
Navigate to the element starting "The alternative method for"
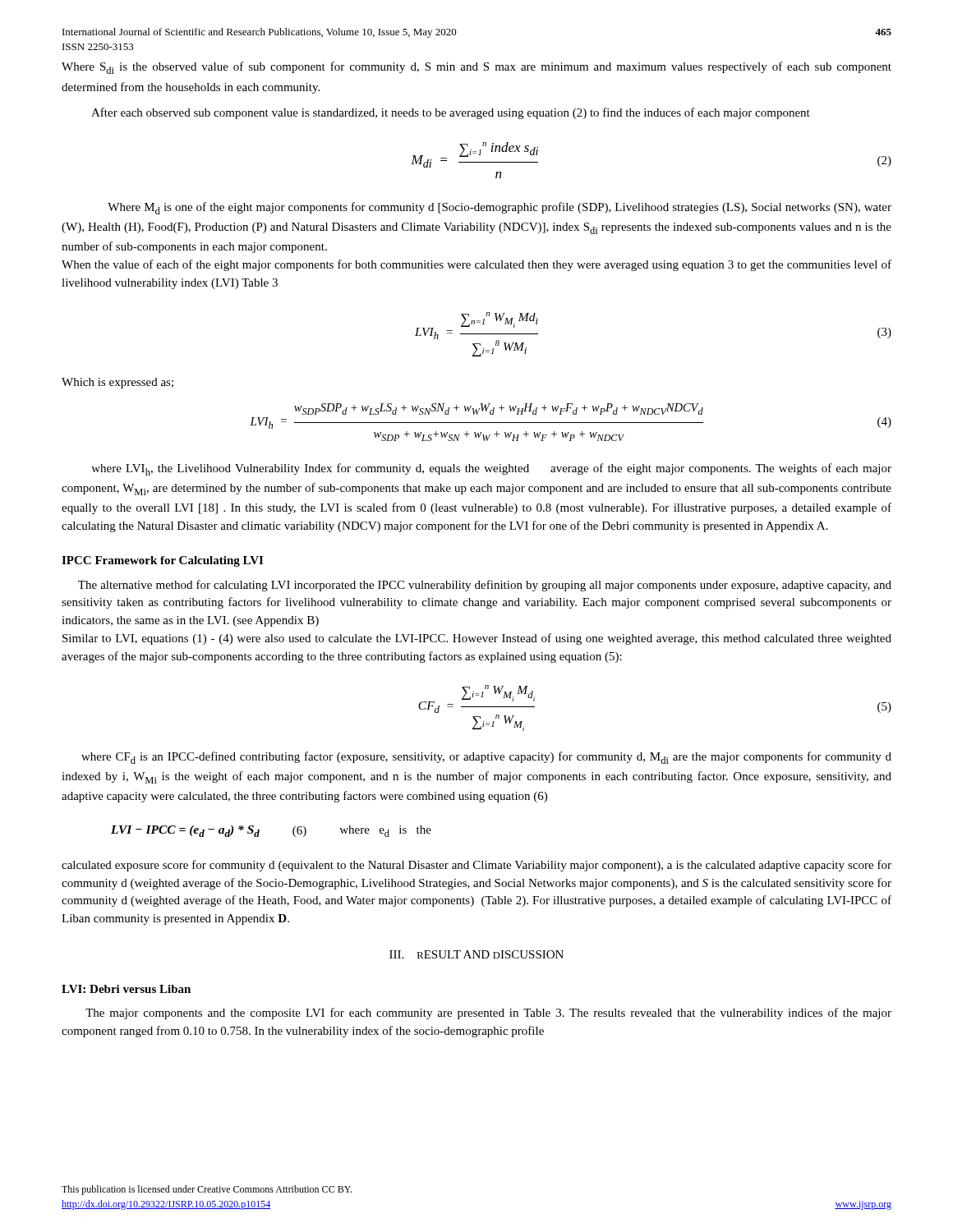pyautogui.click(x=485, y=586)
